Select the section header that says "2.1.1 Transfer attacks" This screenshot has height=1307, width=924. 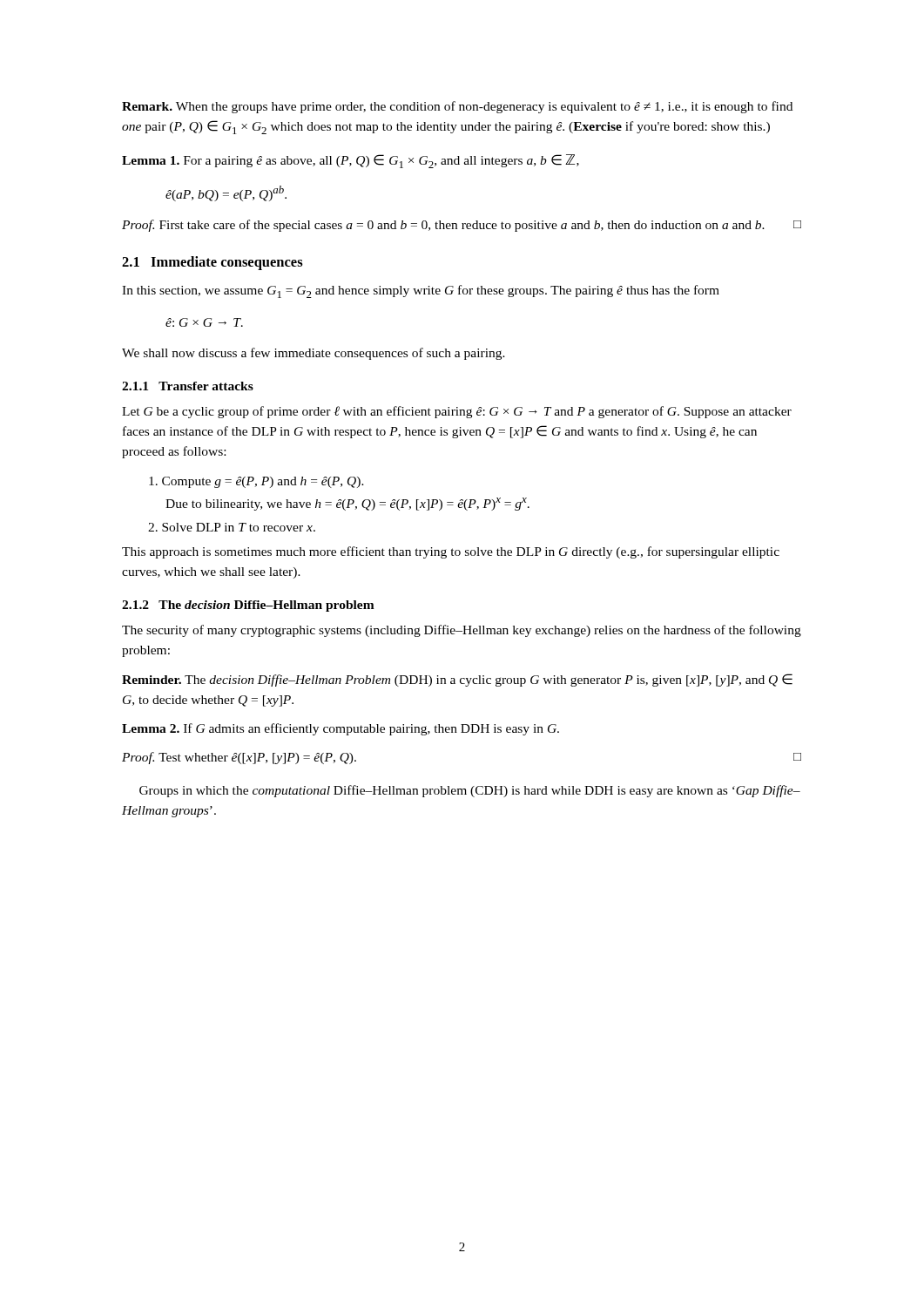click(188, 385)
